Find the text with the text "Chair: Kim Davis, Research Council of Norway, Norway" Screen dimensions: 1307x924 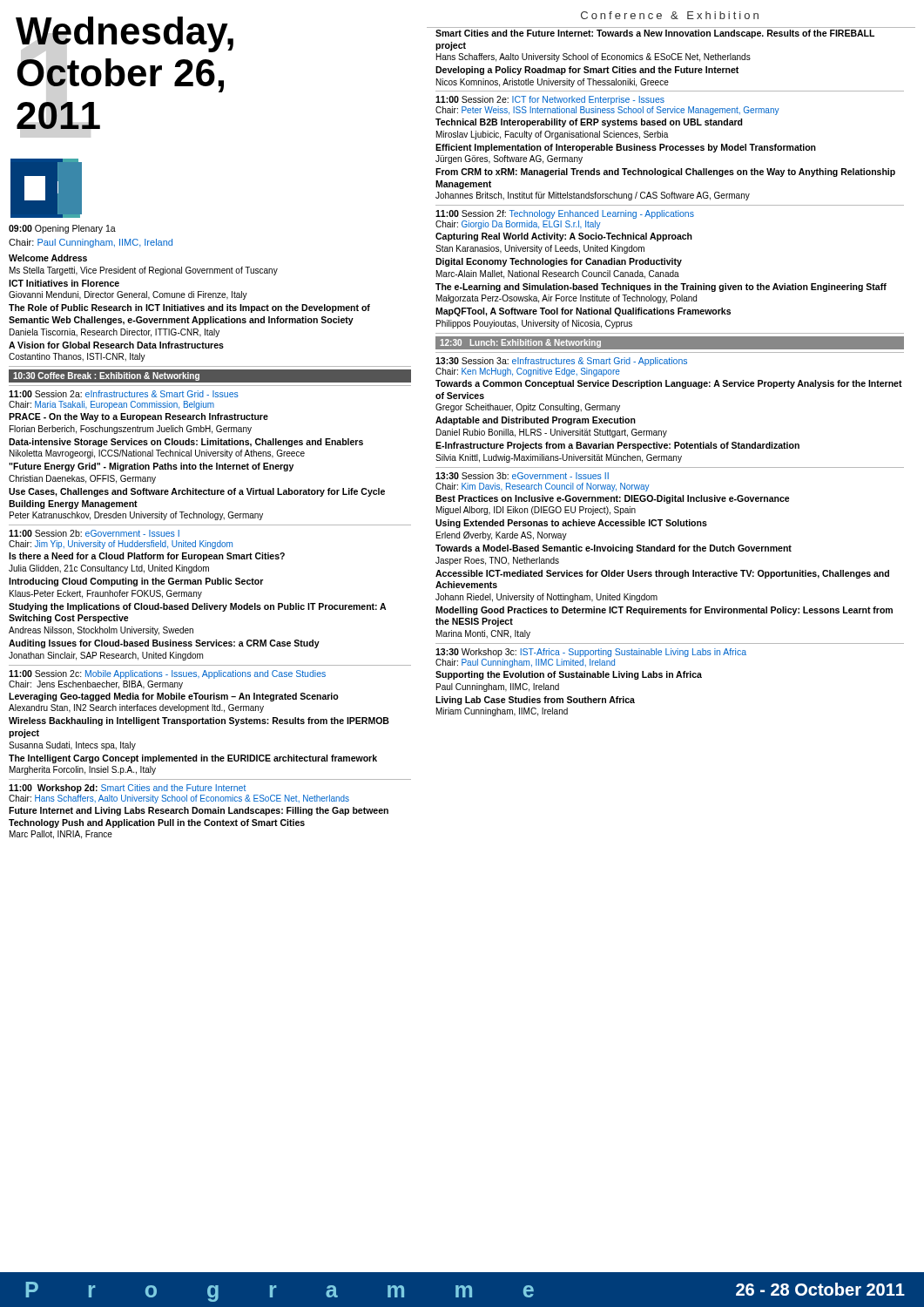click(x=542, y=486)
